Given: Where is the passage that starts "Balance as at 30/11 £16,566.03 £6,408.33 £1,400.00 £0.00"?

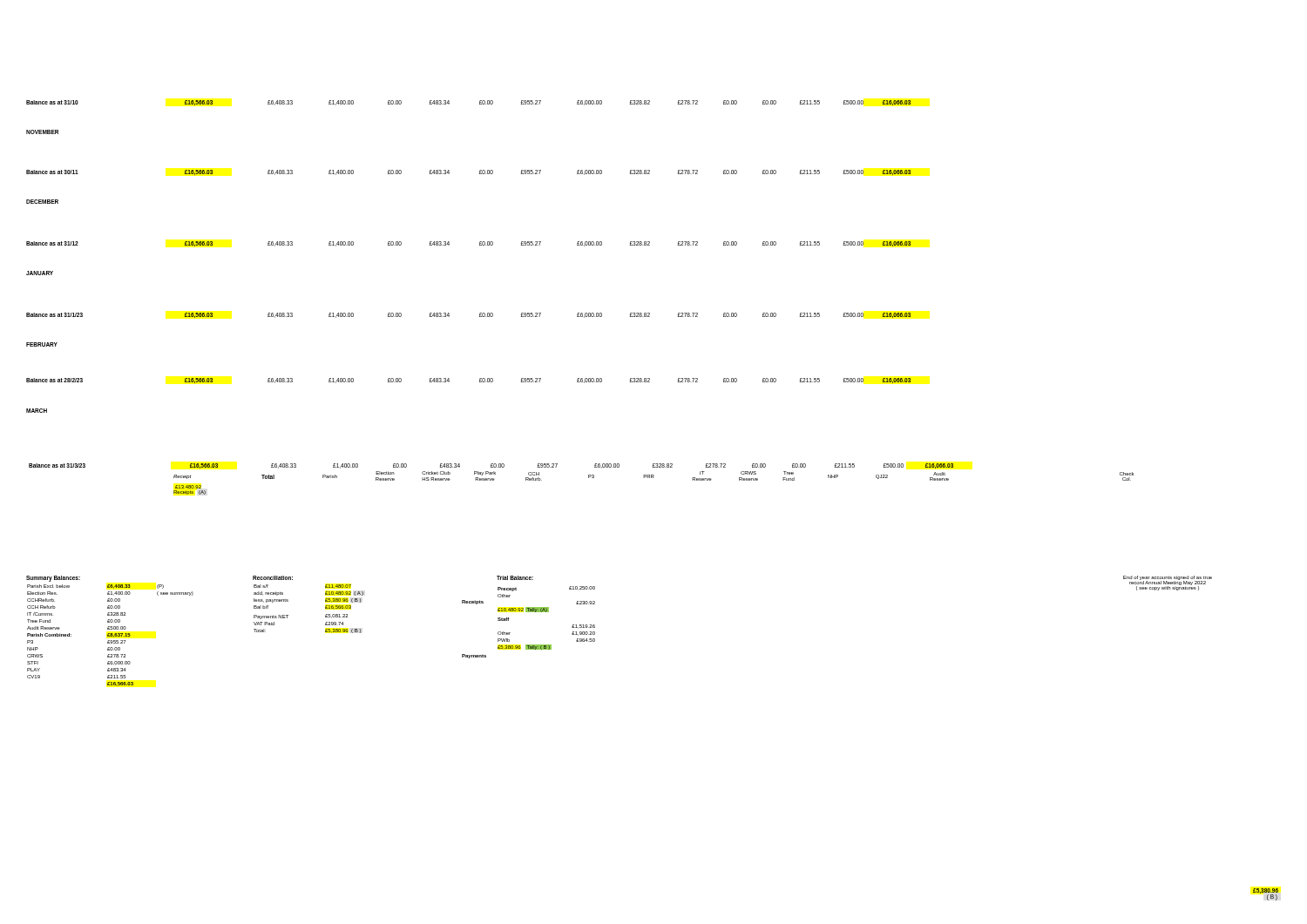Looking at the screenshot, I should pyautogui.click(x=478, y=172).
